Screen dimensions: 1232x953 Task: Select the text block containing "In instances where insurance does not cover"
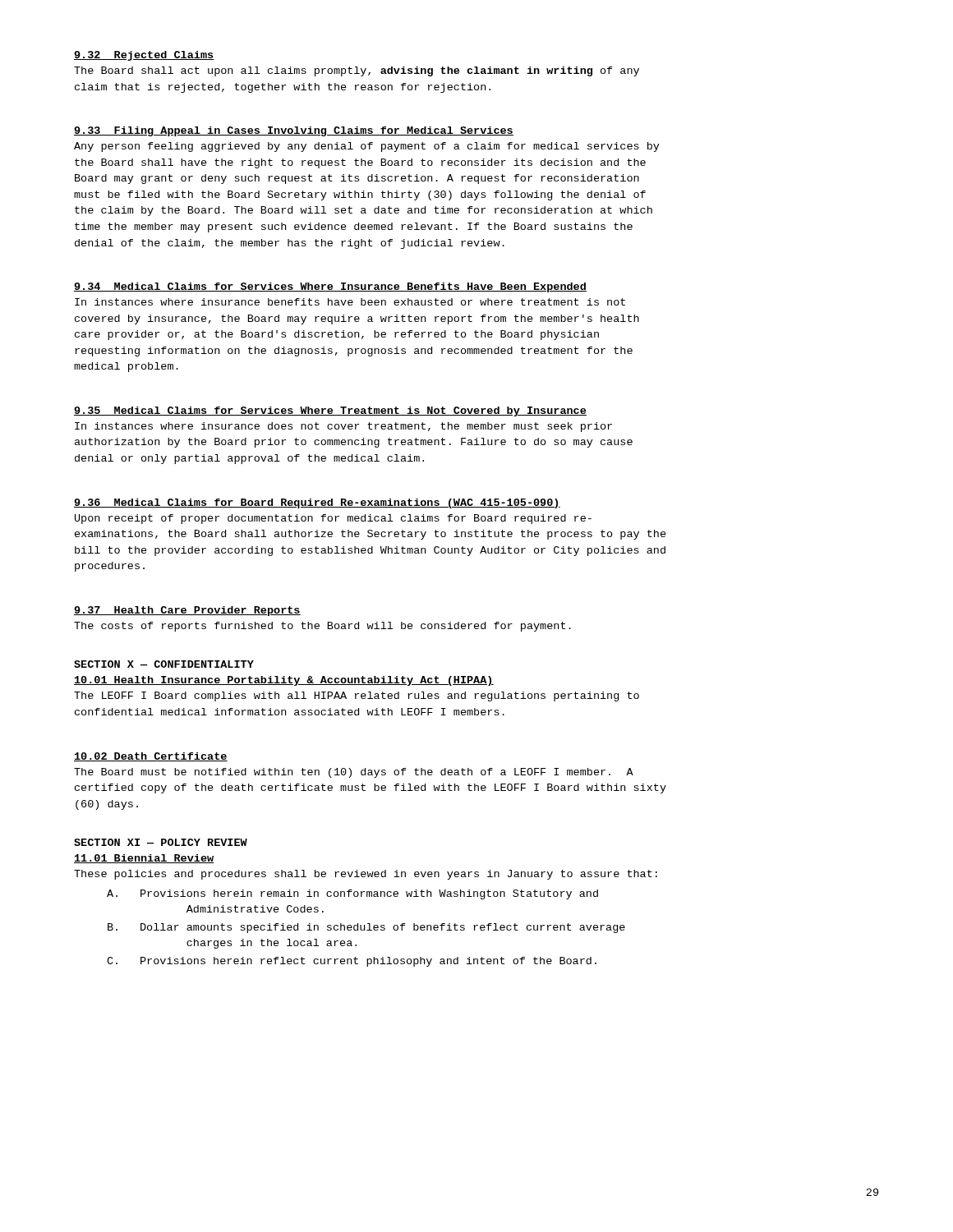click(x=353, y=443)
